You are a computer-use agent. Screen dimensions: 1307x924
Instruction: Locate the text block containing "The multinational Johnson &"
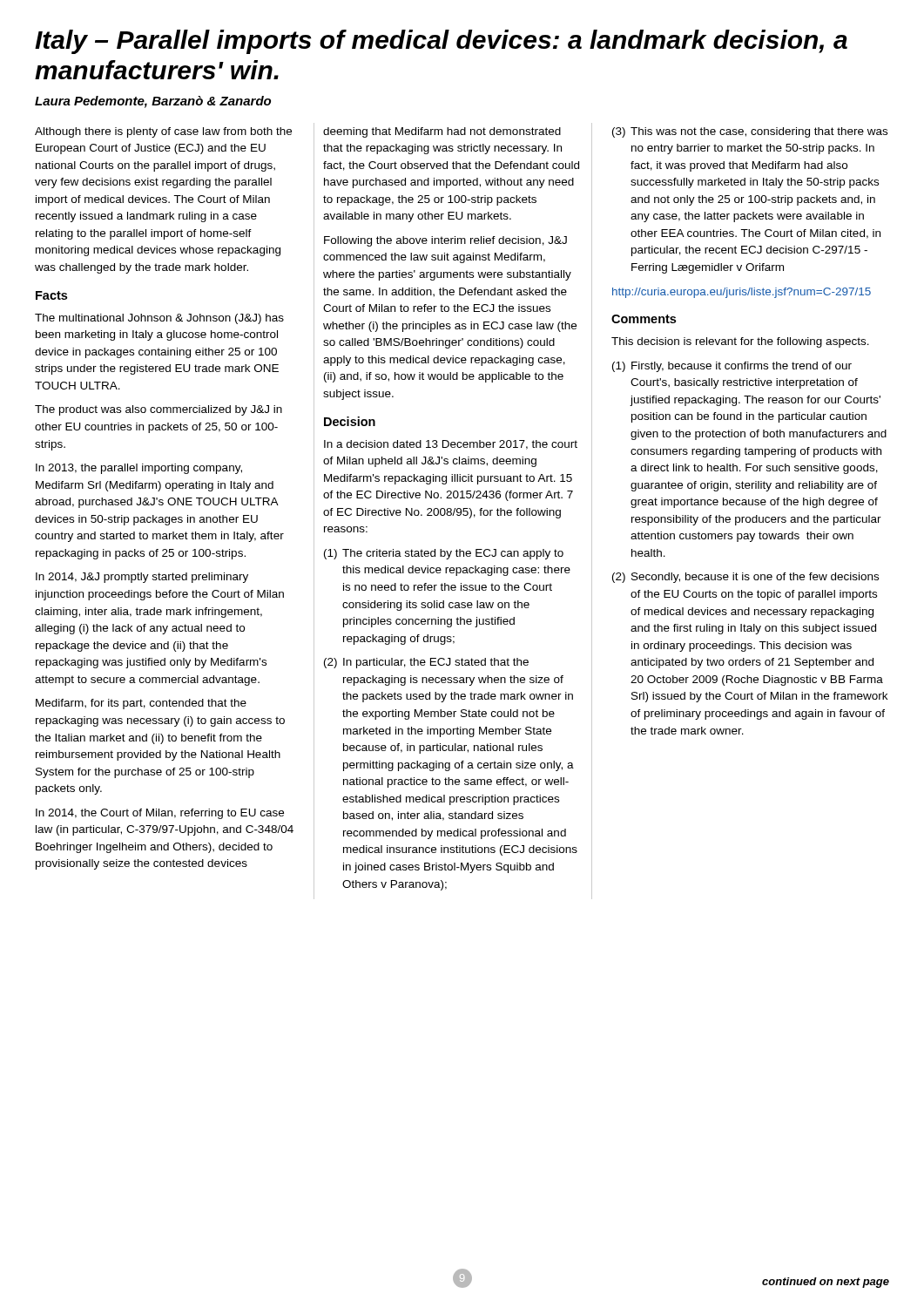[165, 352]
